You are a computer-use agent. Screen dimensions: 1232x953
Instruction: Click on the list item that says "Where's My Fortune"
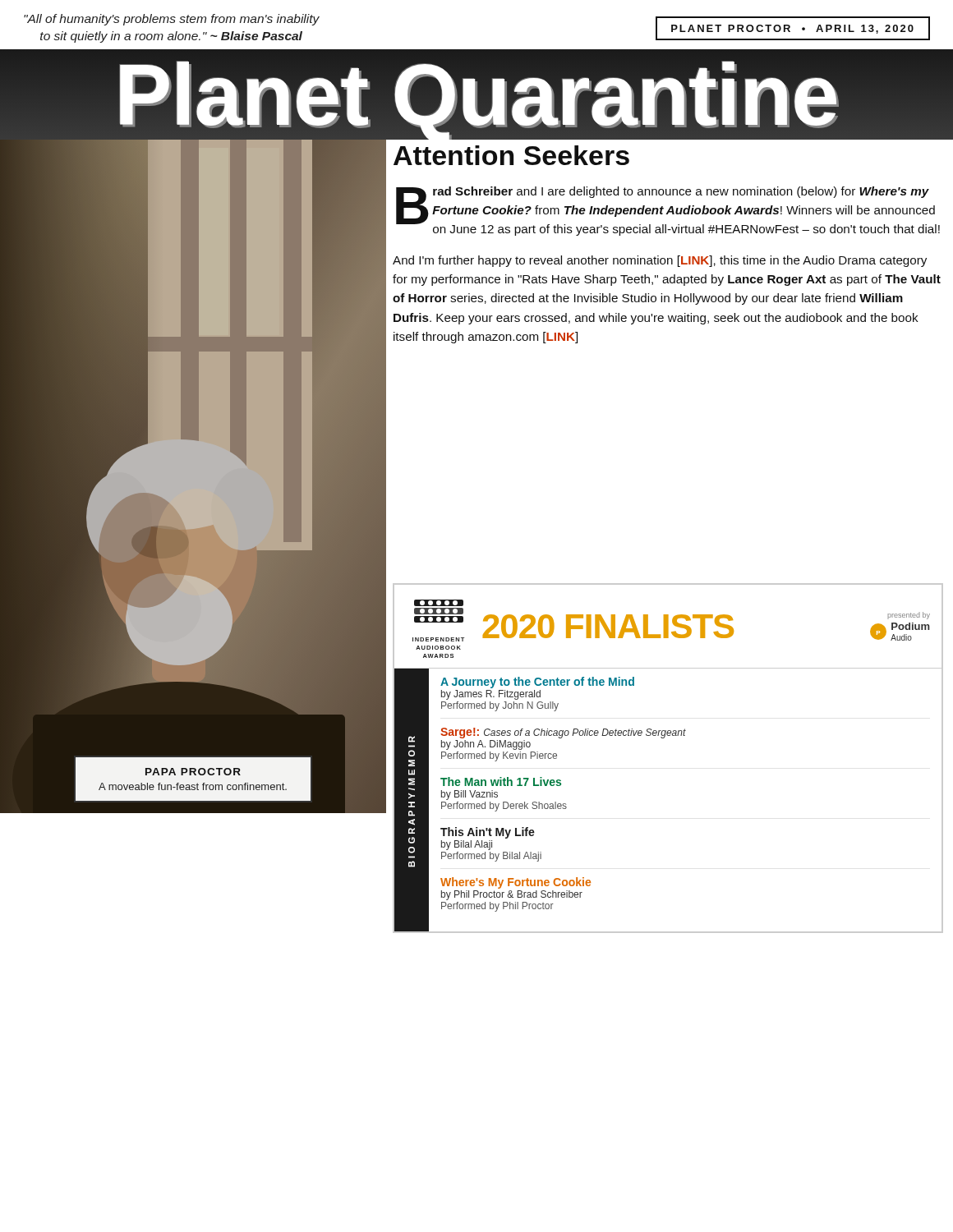click(516, 883)
